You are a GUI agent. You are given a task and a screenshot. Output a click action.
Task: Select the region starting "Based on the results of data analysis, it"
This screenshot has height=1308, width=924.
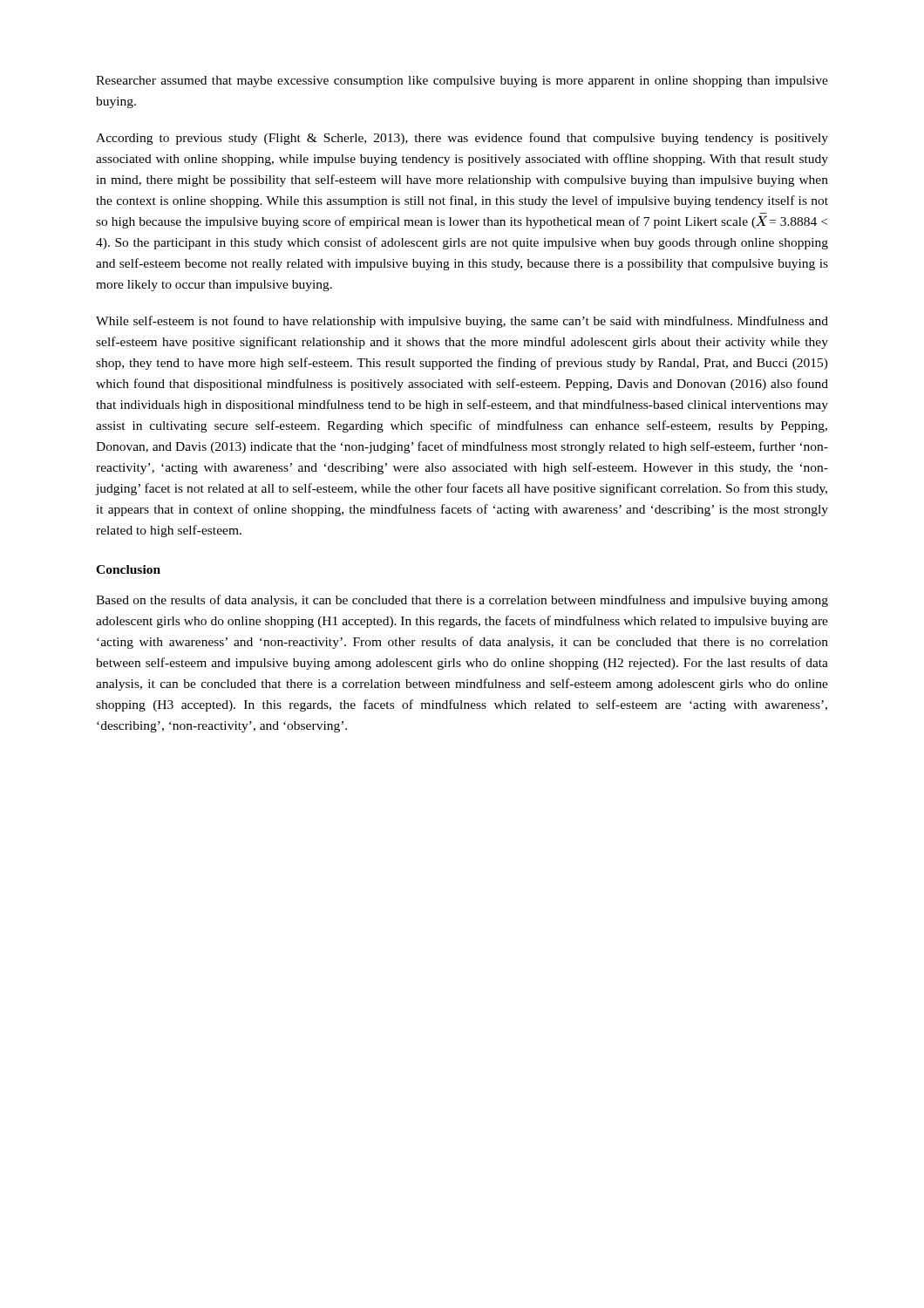pos(462,663)
